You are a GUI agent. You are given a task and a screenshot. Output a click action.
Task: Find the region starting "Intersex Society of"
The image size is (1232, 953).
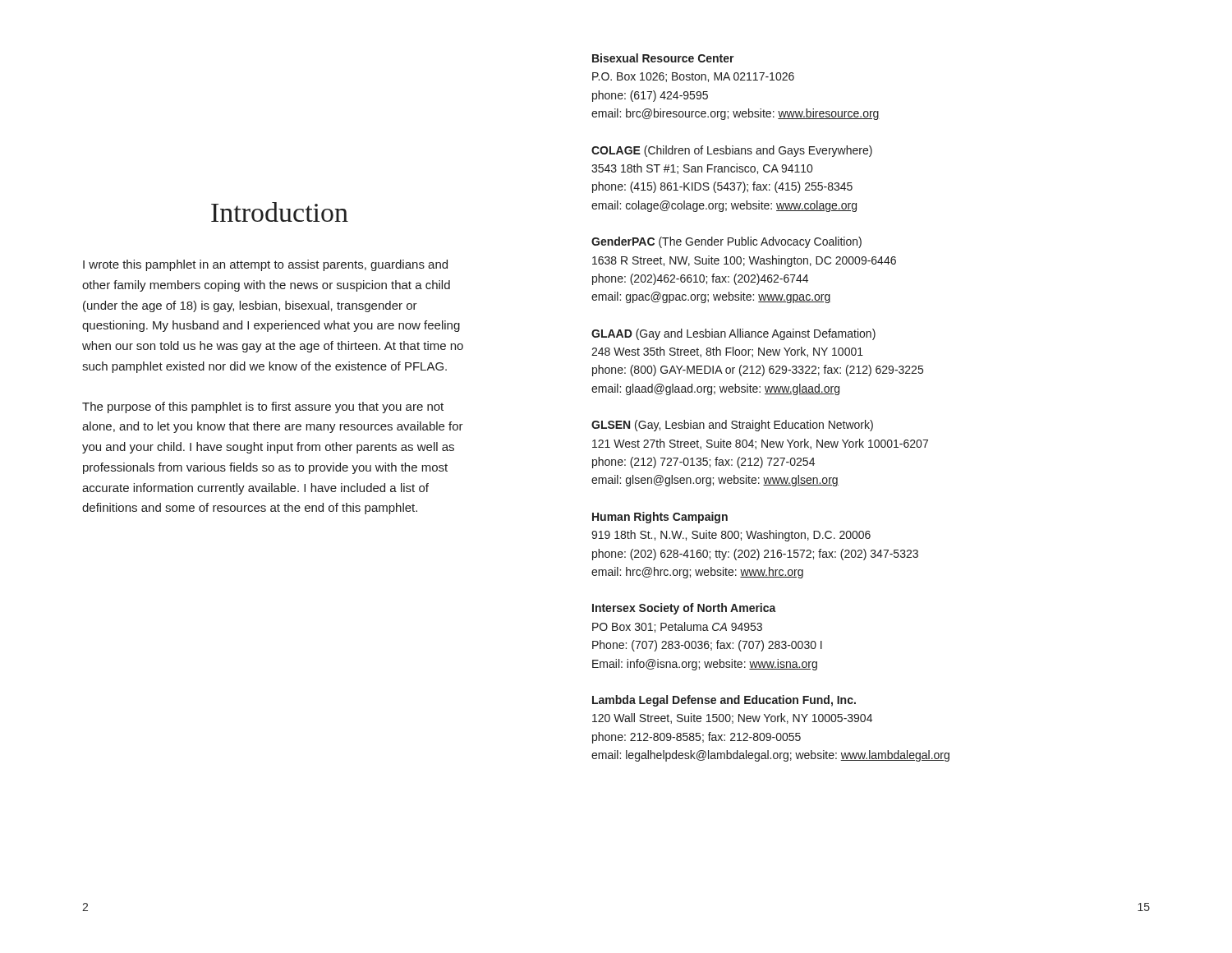(x=707, y=636)
